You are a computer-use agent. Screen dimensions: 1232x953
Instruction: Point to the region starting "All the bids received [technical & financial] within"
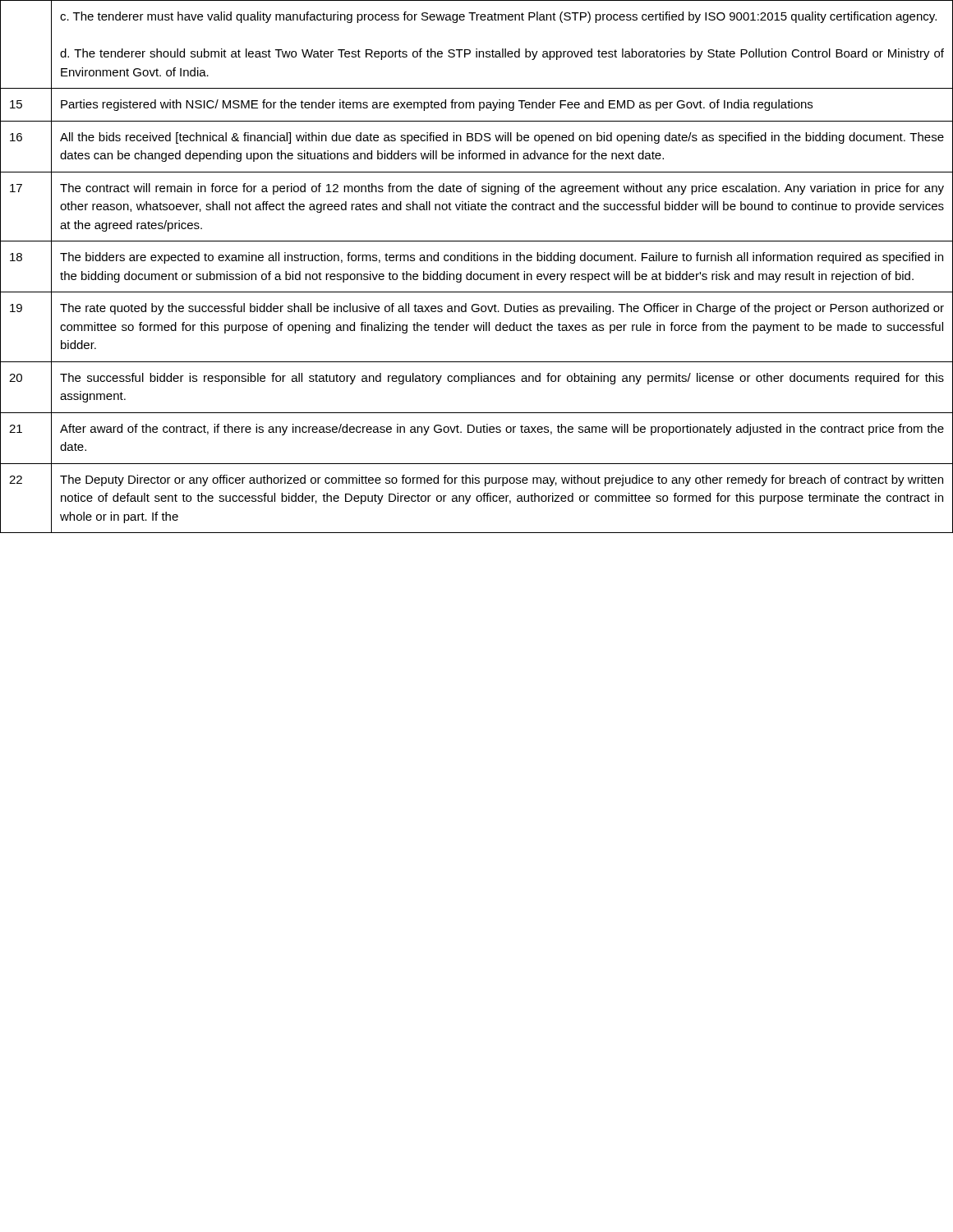[502, 146]
